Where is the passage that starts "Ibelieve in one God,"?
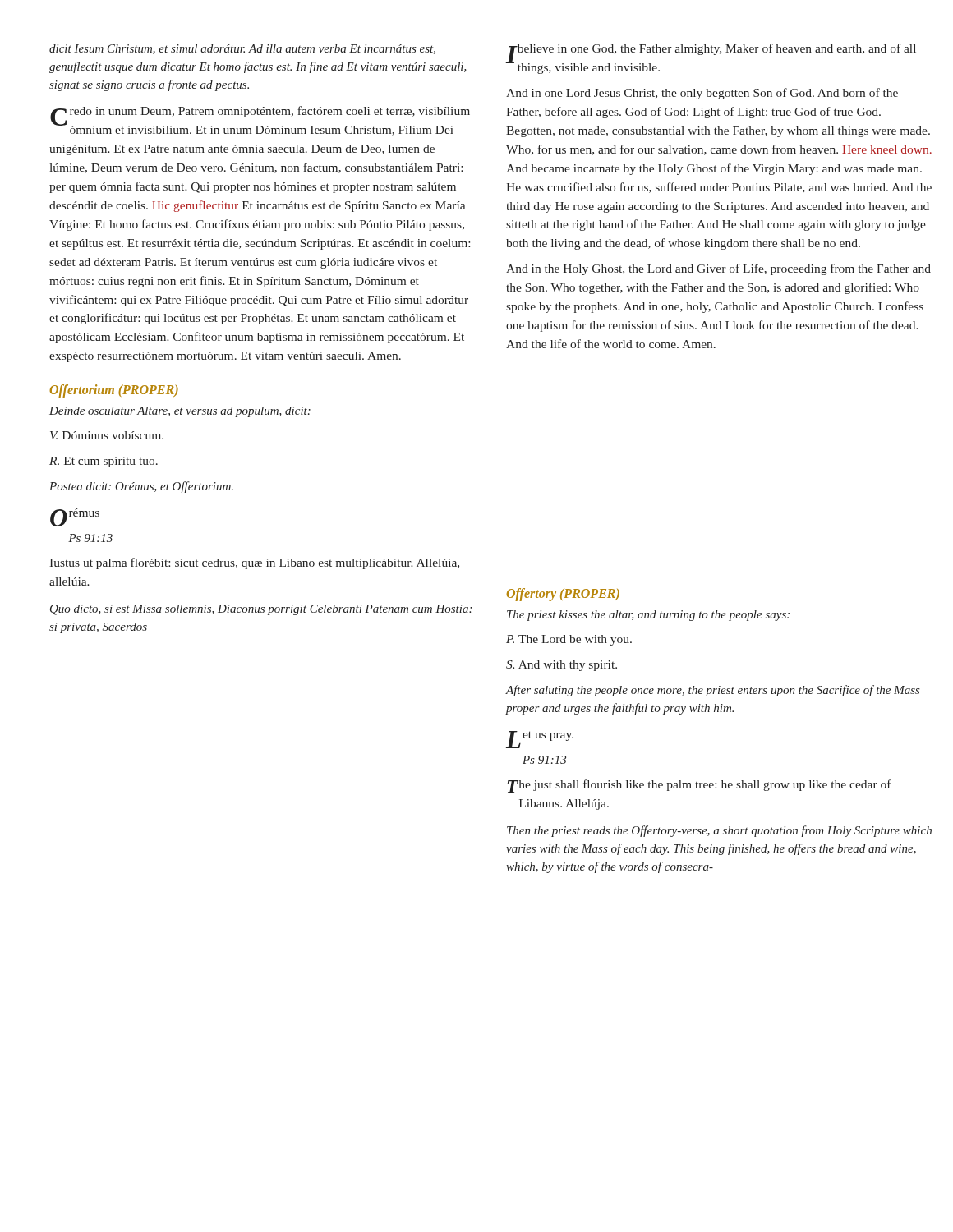 [720, 197]
